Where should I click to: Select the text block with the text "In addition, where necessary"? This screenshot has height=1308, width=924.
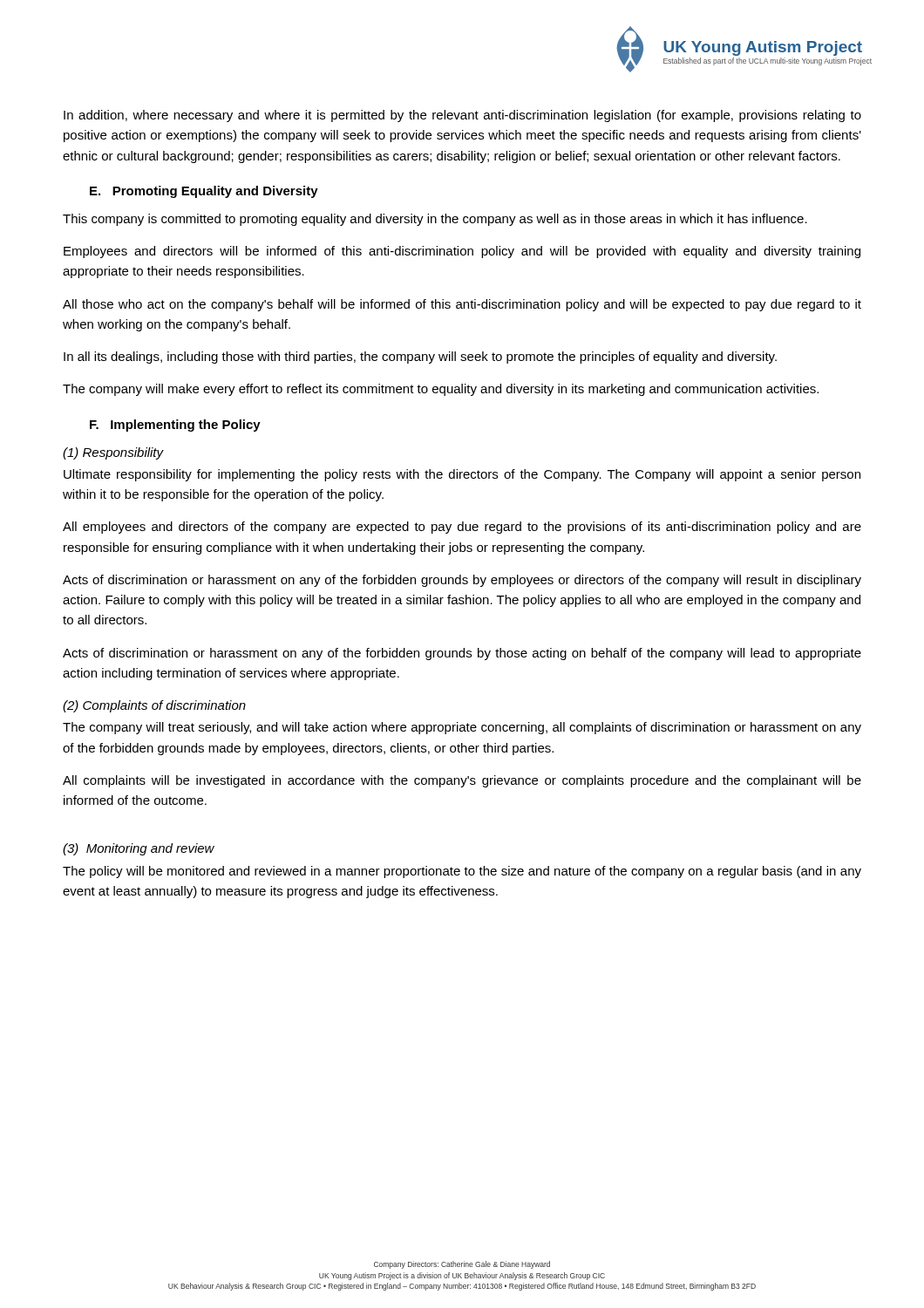click(x=462, y=135)
